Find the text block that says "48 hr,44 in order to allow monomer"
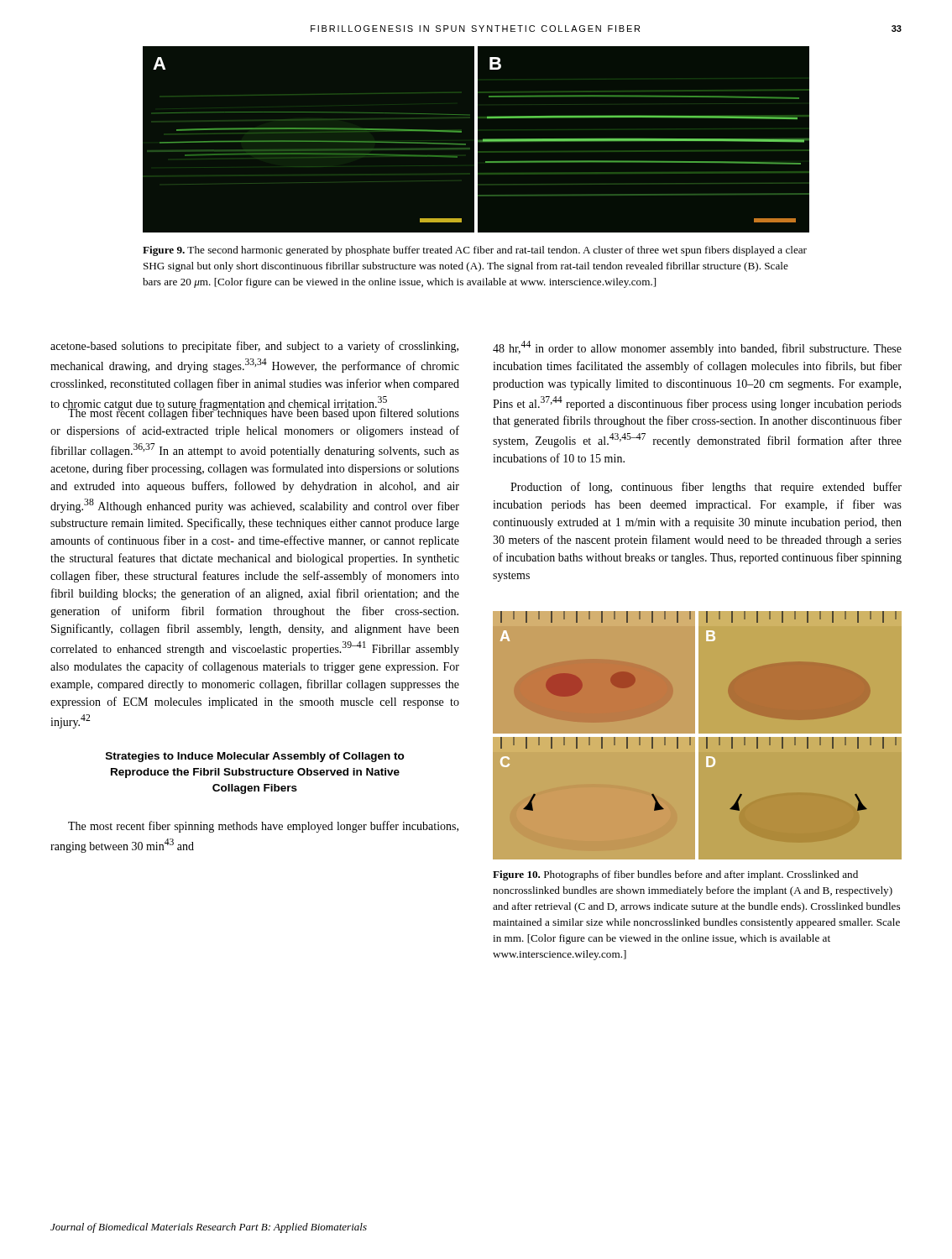Viewport: 952px width, 1259px height. [697, 402]
